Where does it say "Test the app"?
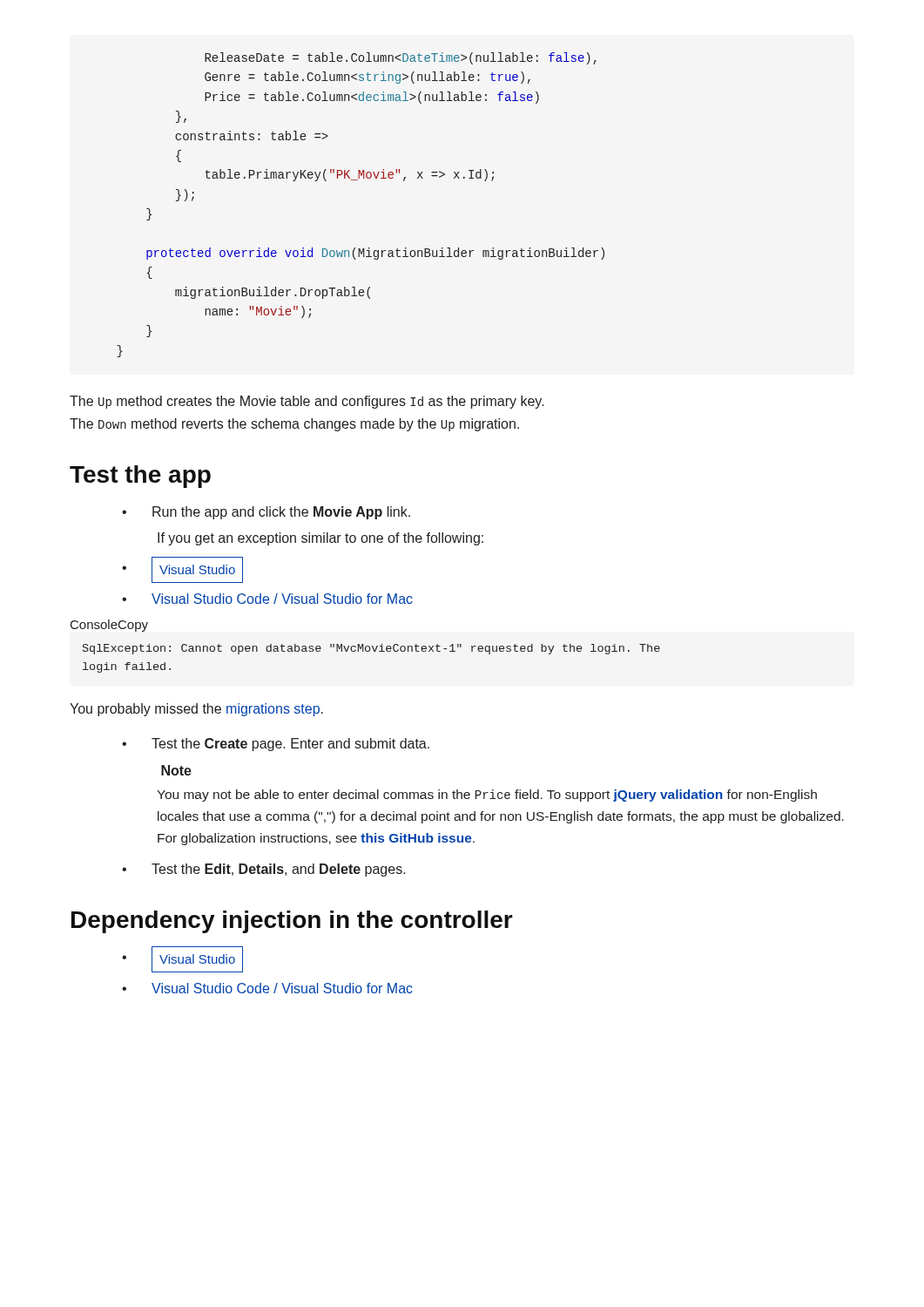The width and height of the screenshot is (924, 1307). click(141, 475)
